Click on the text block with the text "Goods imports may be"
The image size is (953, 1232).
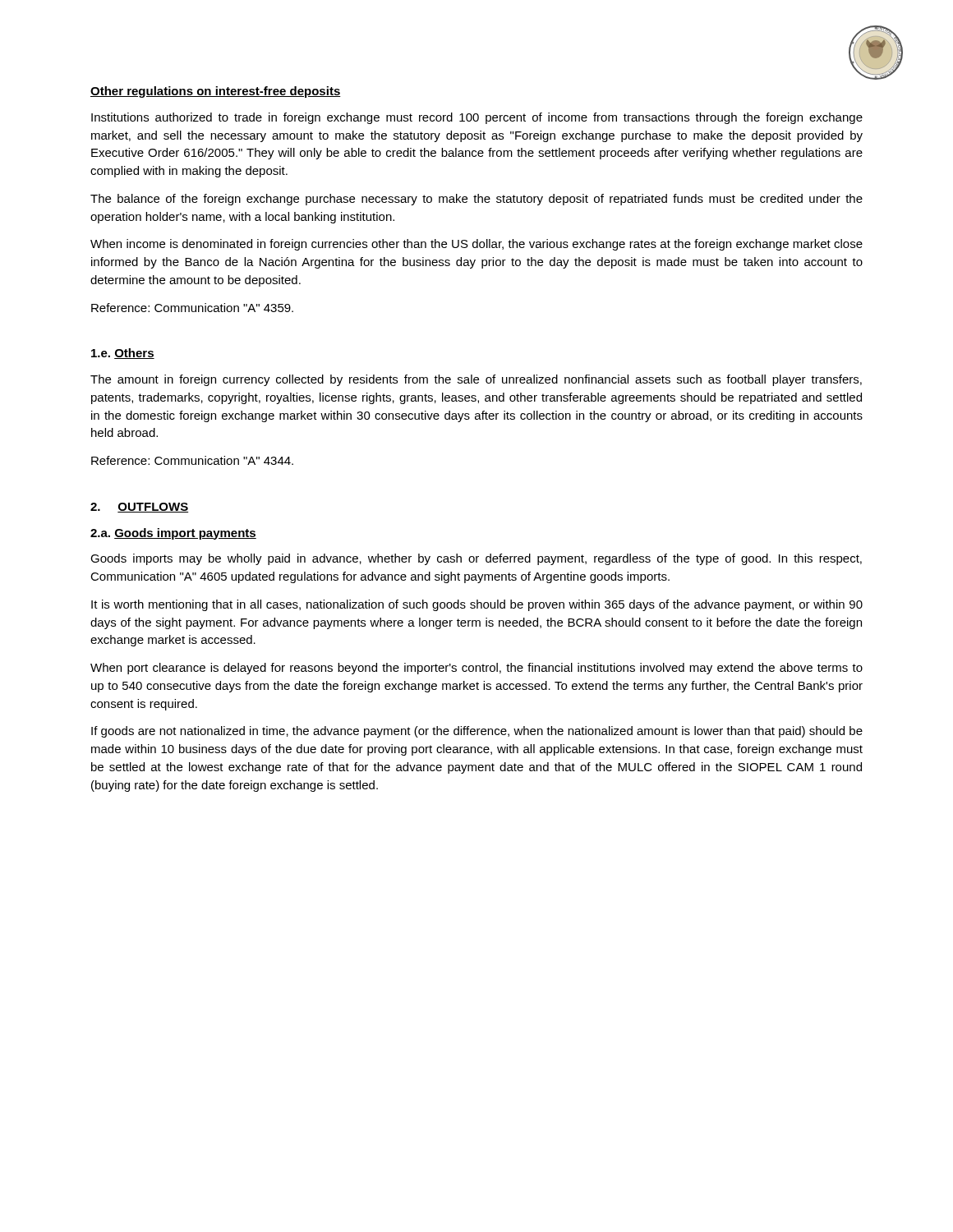pyautogui.click(x=476, y=568)
